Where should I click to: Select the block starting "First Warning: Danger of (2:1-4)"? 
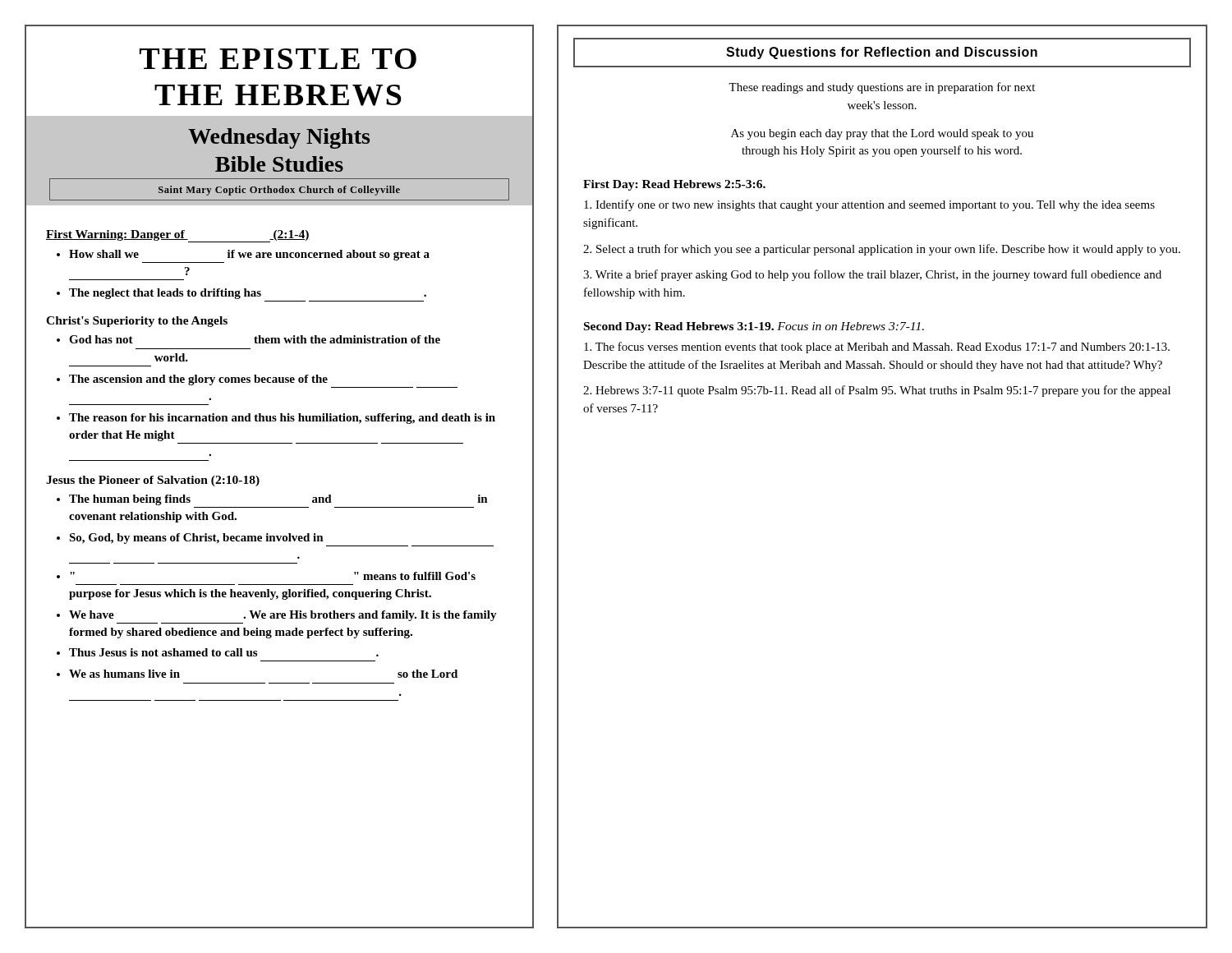[178, 233]
